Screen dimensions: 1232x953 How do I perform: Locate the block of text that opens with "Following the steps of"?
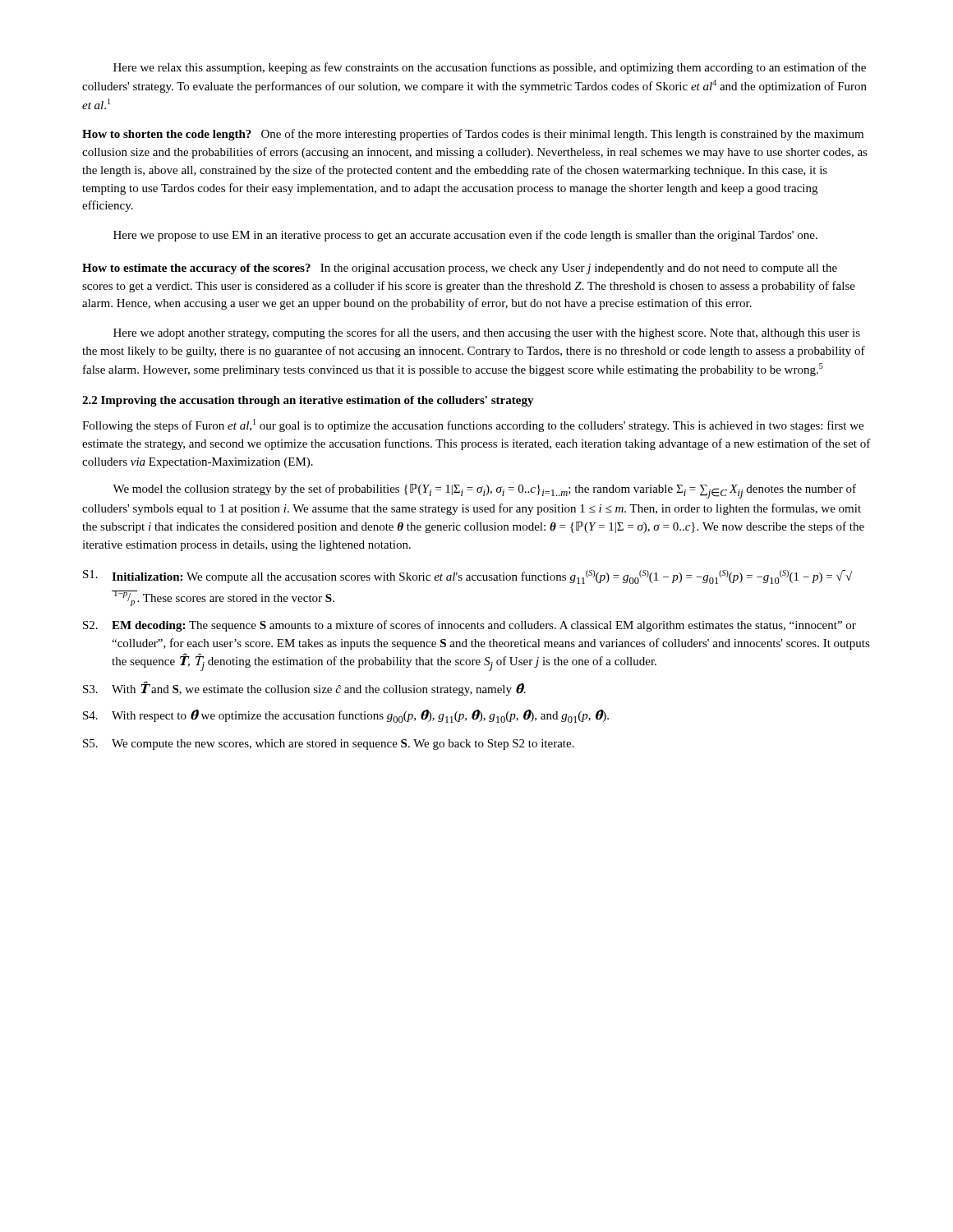pos(476,444)
